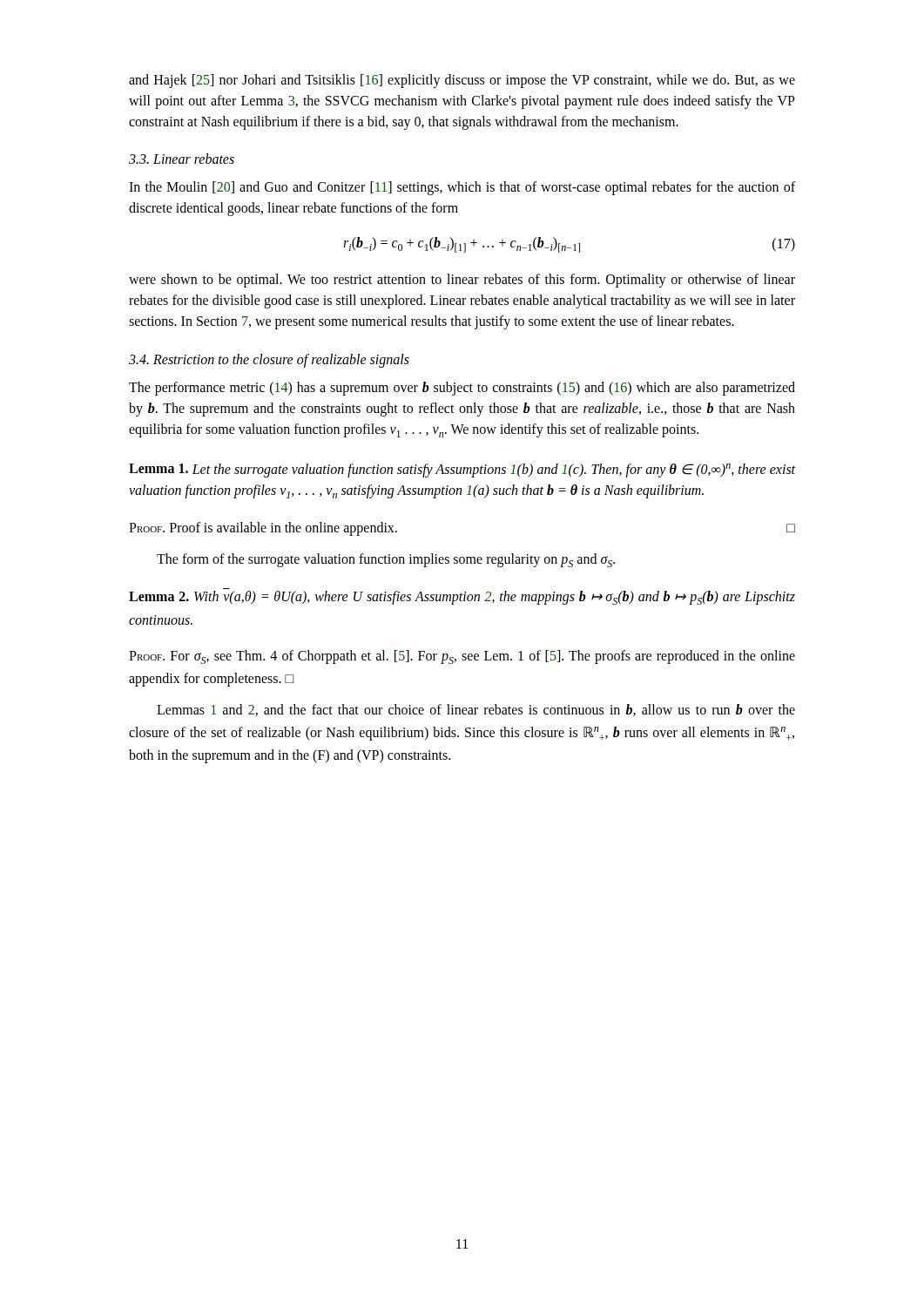Click on the block starting "3.3. Linear rebates"
This screenshot has width=924, height=1307.
182,159
